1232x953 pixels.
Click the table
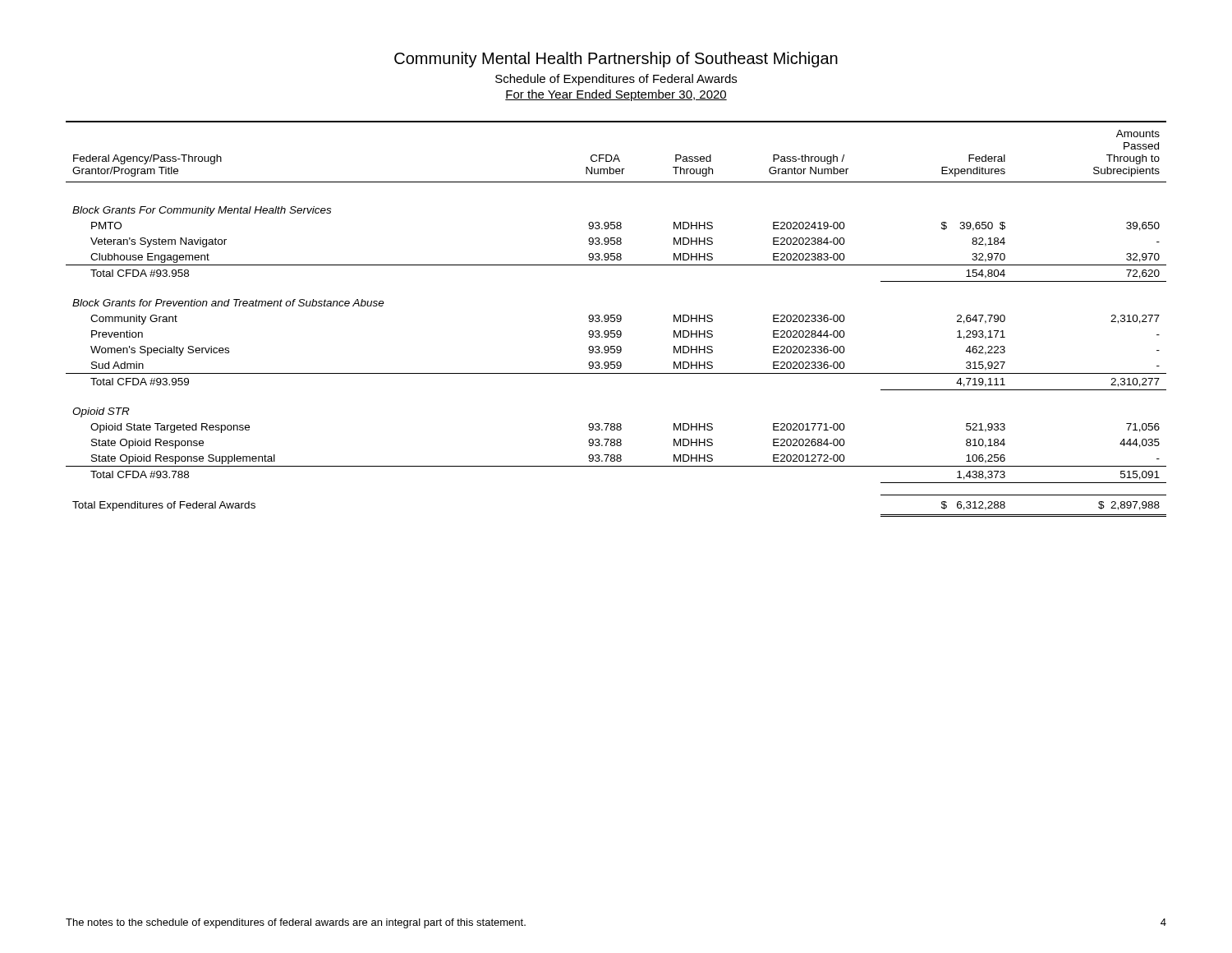click(x=616, y=319)
